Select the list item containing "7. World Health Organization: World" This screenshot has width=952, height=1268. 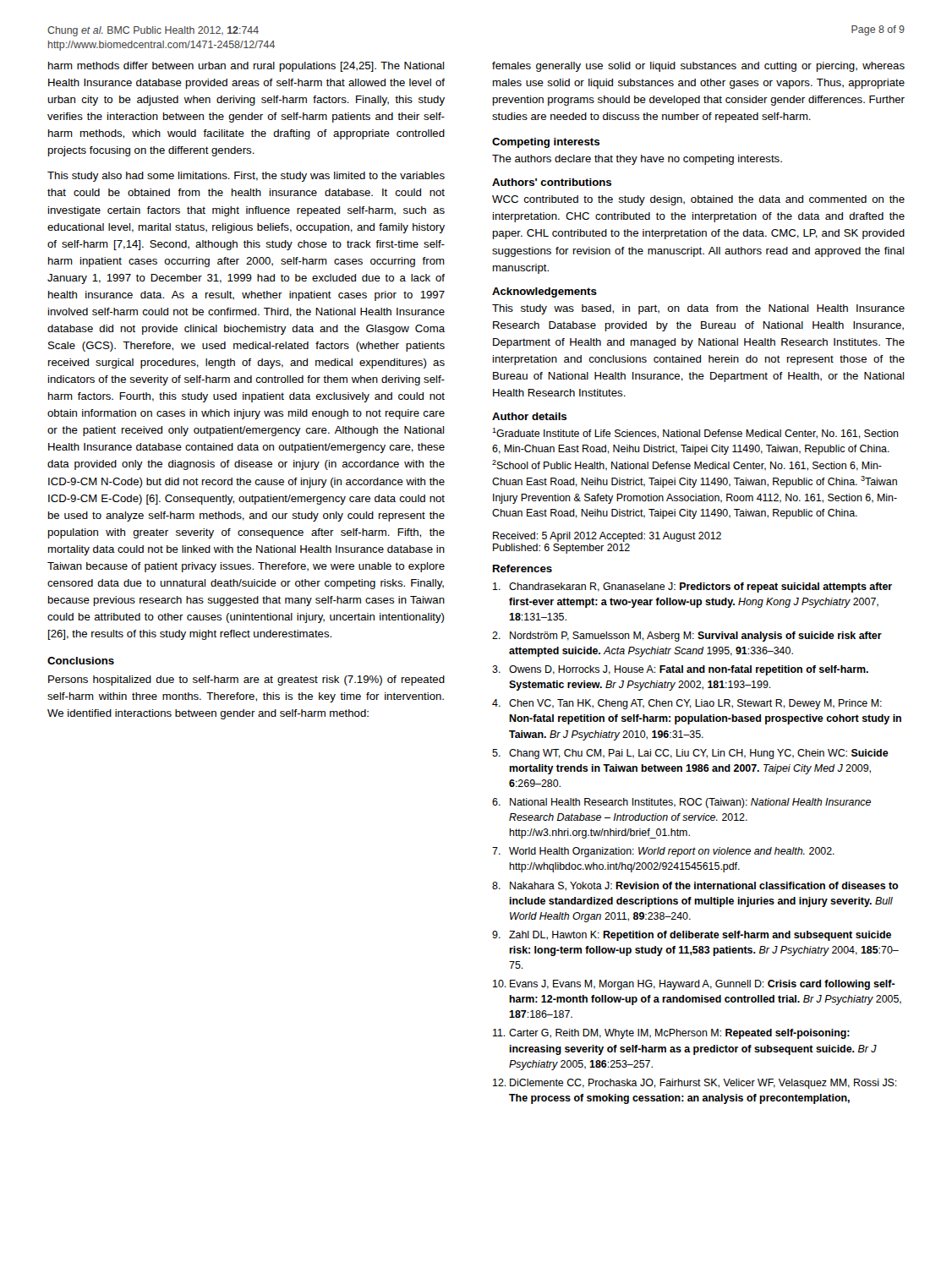(x=698, y=859)
